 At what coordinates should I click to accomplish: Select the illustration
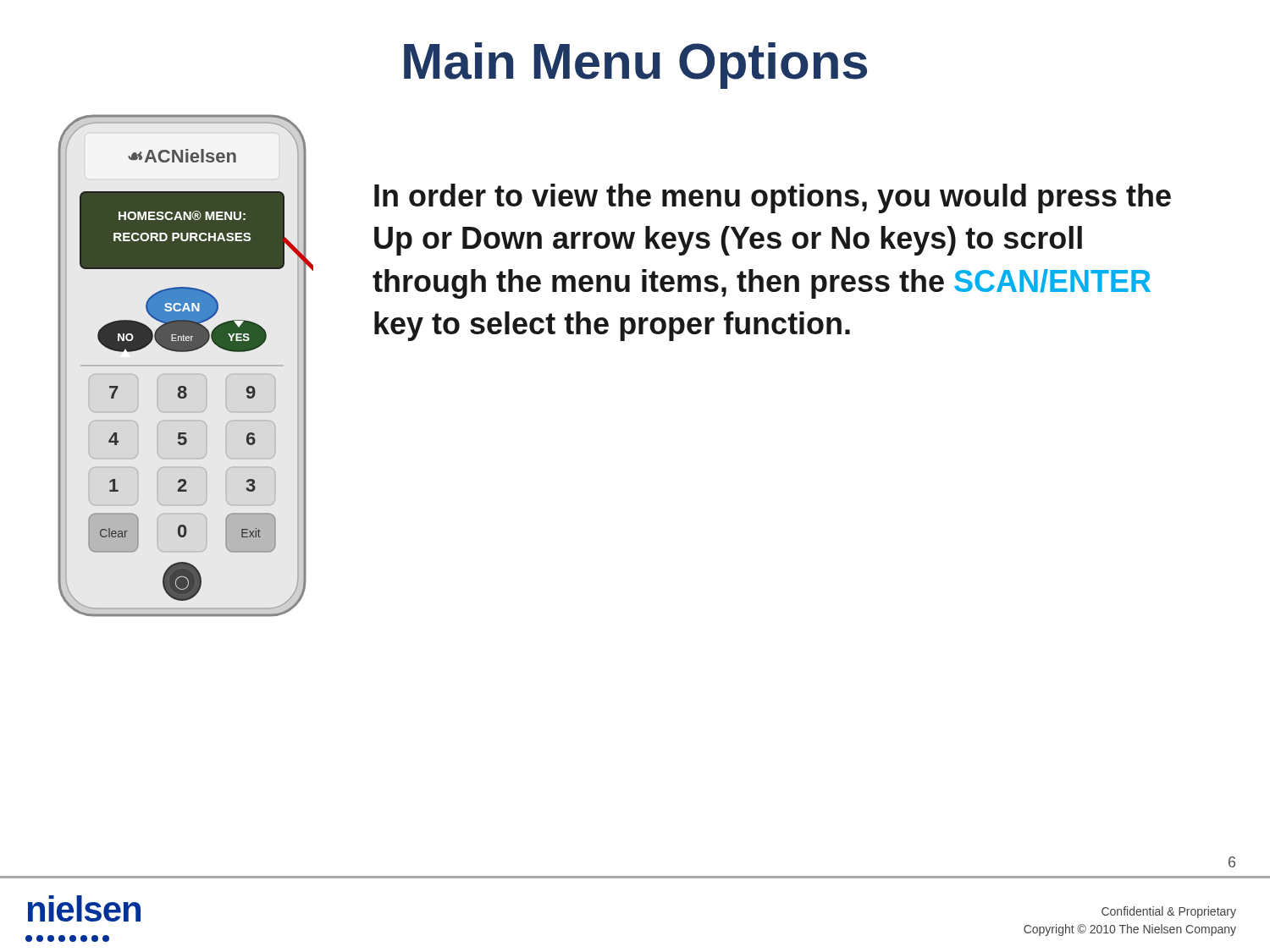186,372
